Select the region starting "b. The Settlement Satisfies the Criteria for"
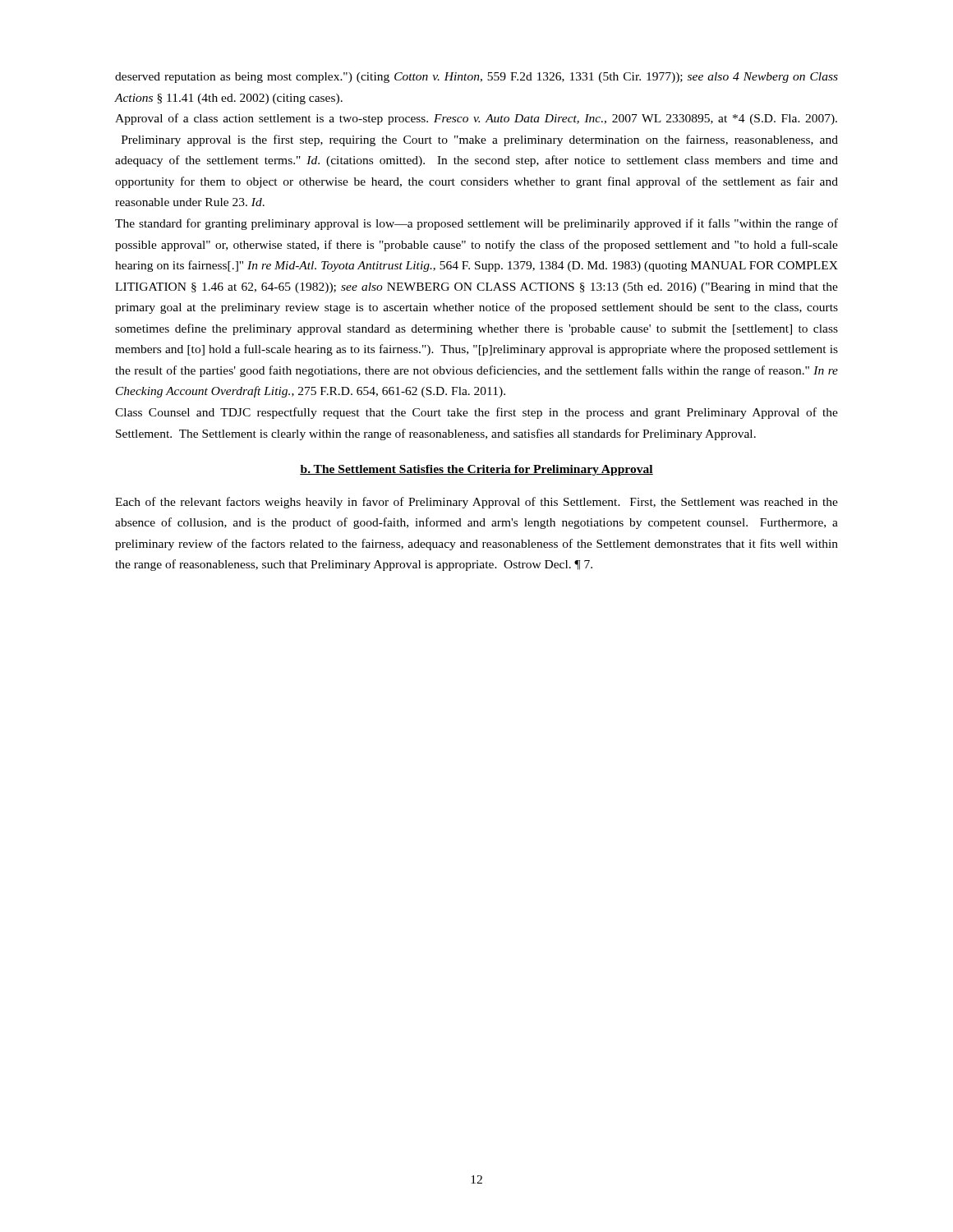Viewport: 953px width, 1232px height. 476,469
